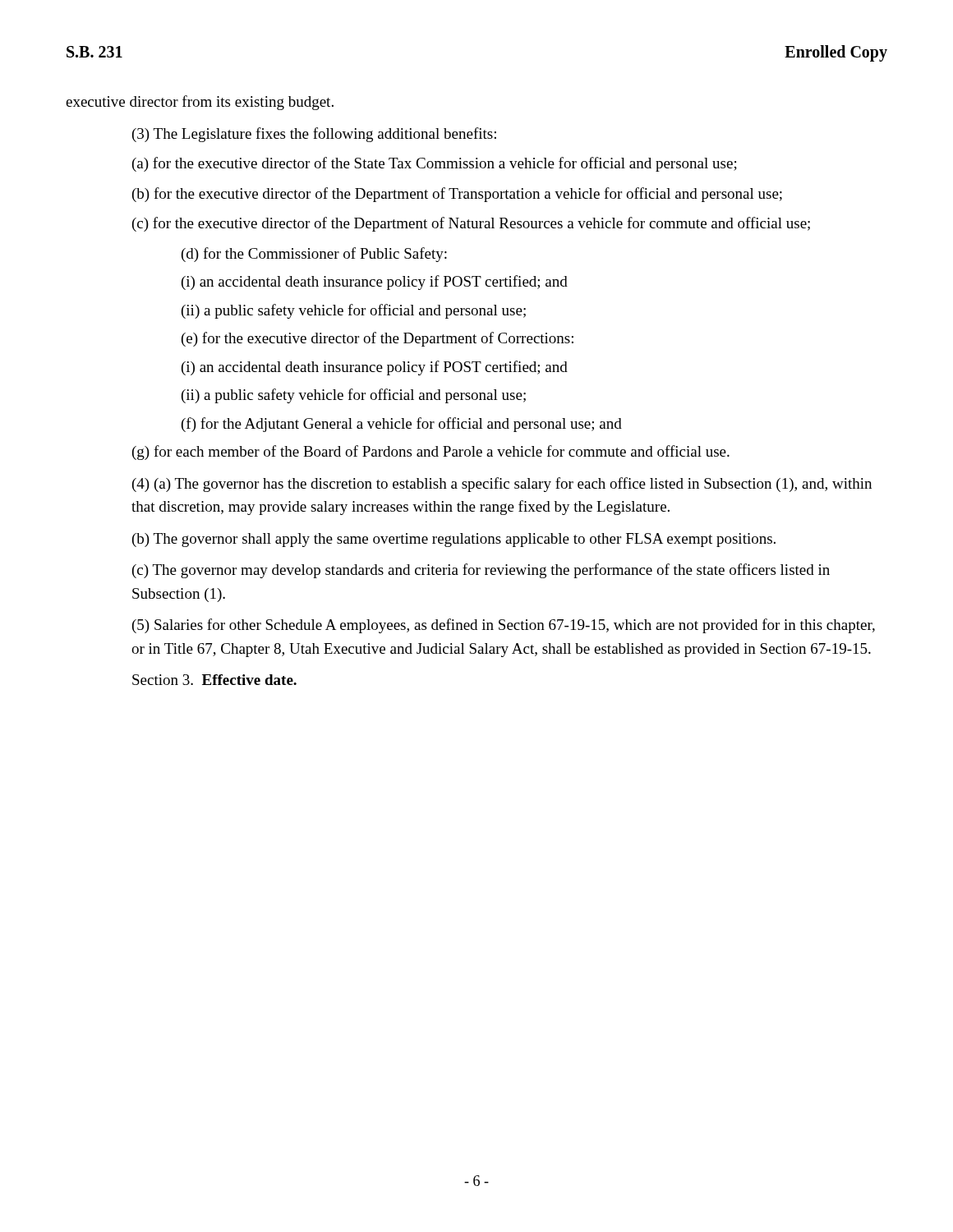953x1232 pixels.
Task: Select the list item that says "(f) for the Adjutant General a"
Action: [x=534, y=424]
